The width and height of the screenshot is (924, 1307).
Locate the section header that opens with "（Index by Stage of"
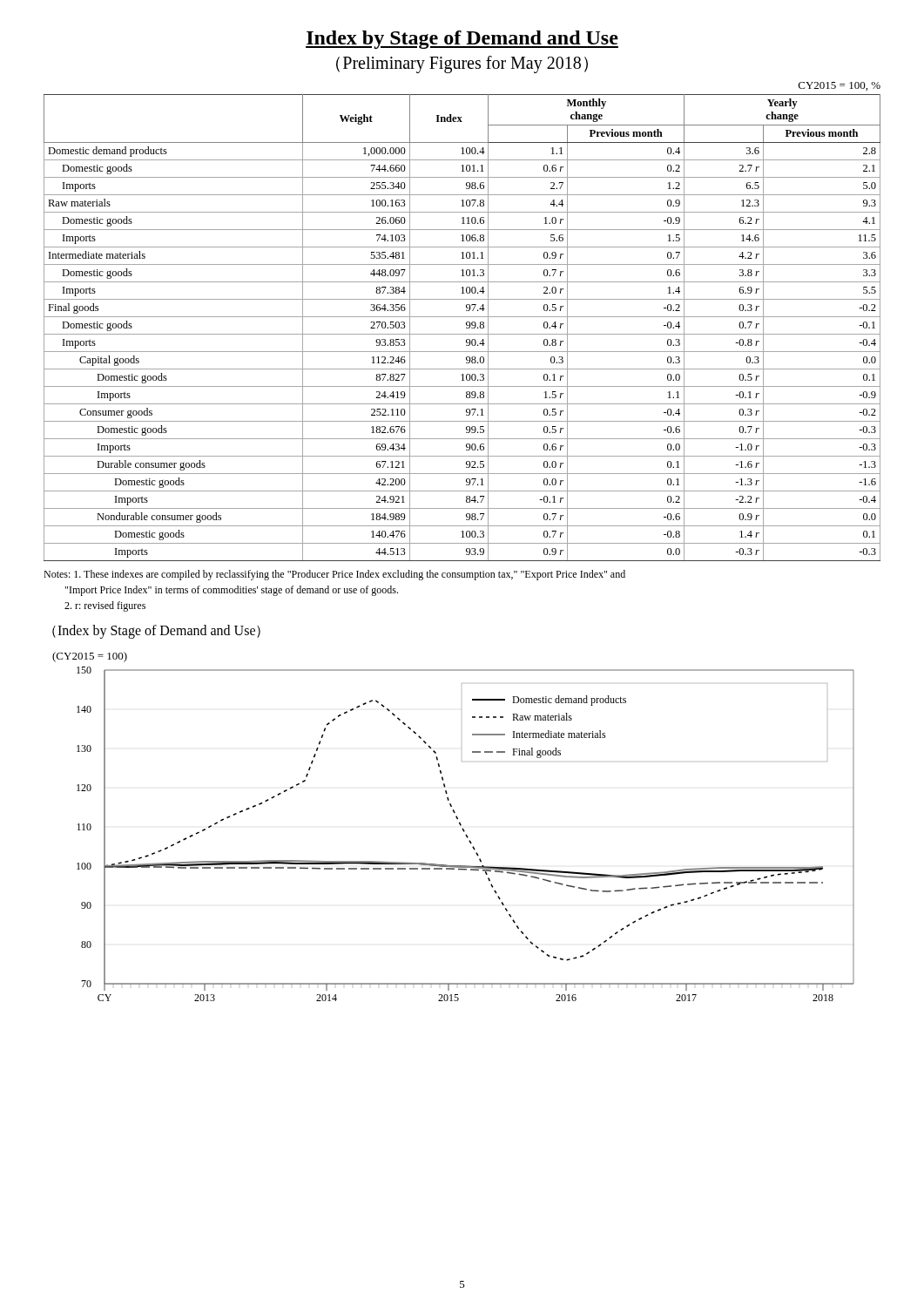[x=157, y=630]
